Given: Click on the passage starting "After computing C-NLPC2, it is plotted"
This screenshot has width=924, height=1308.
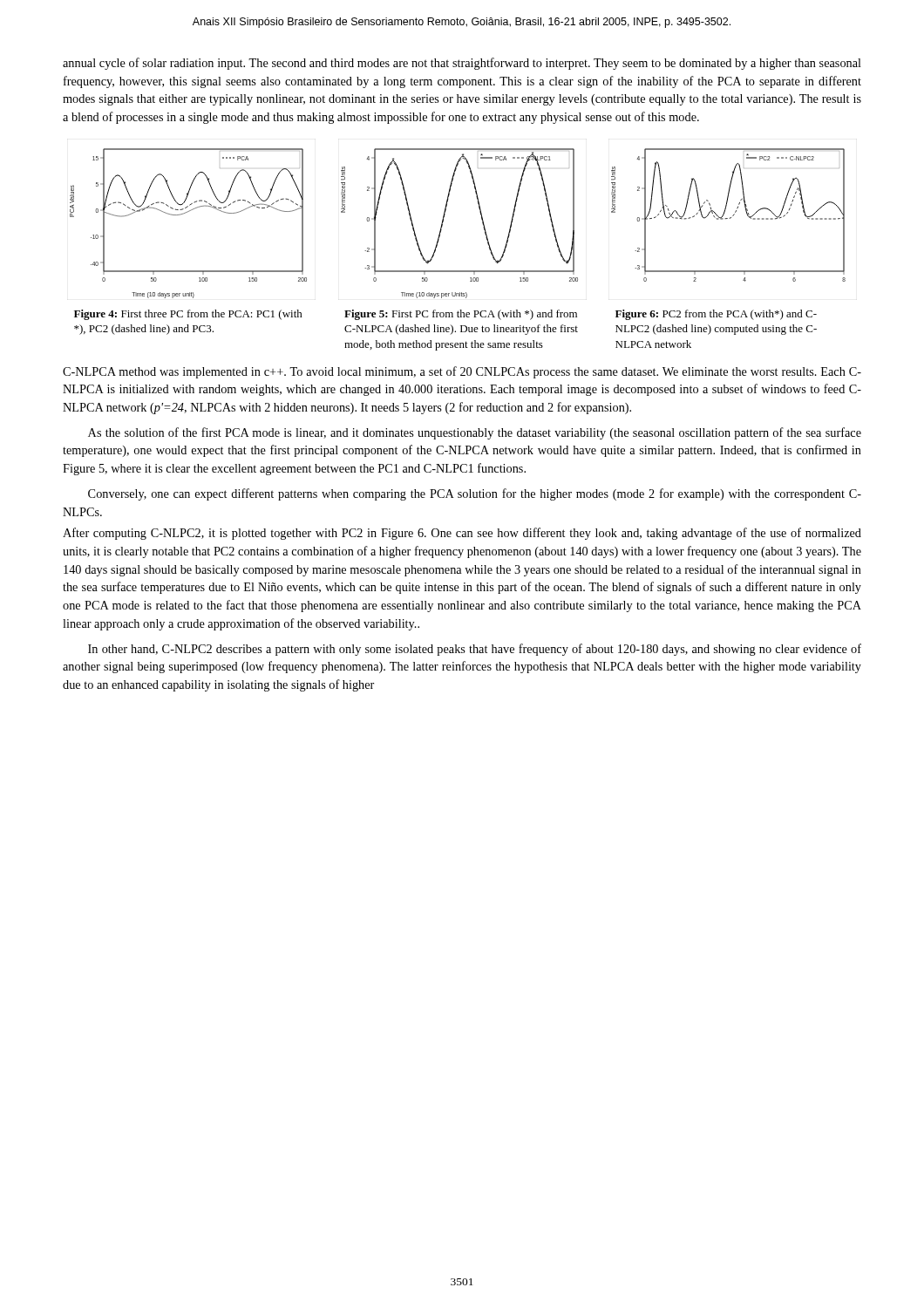Looking at the screenshot, I should click(462, 578).
